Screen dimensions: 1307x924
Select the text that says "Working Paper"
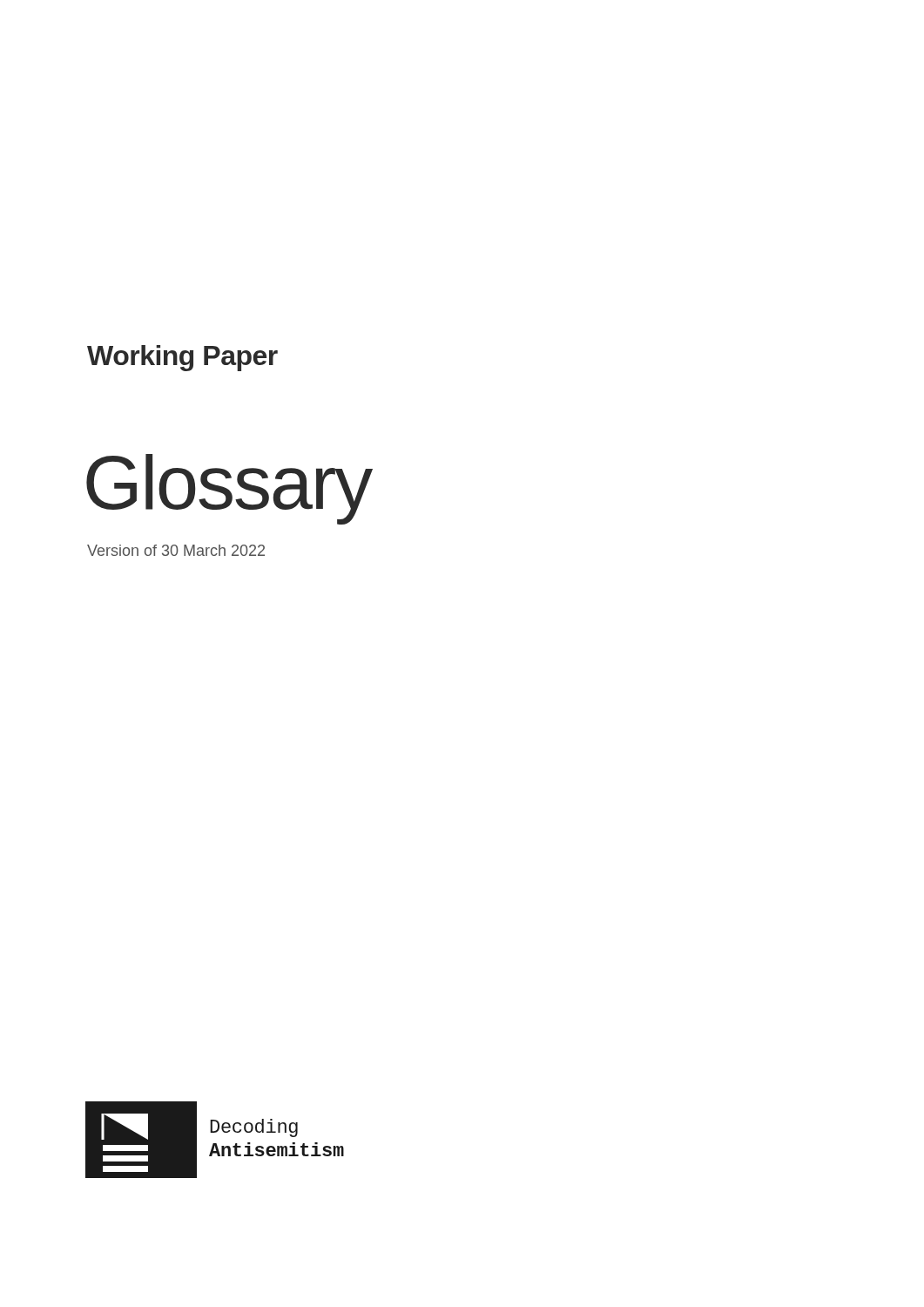pos(182,356)
